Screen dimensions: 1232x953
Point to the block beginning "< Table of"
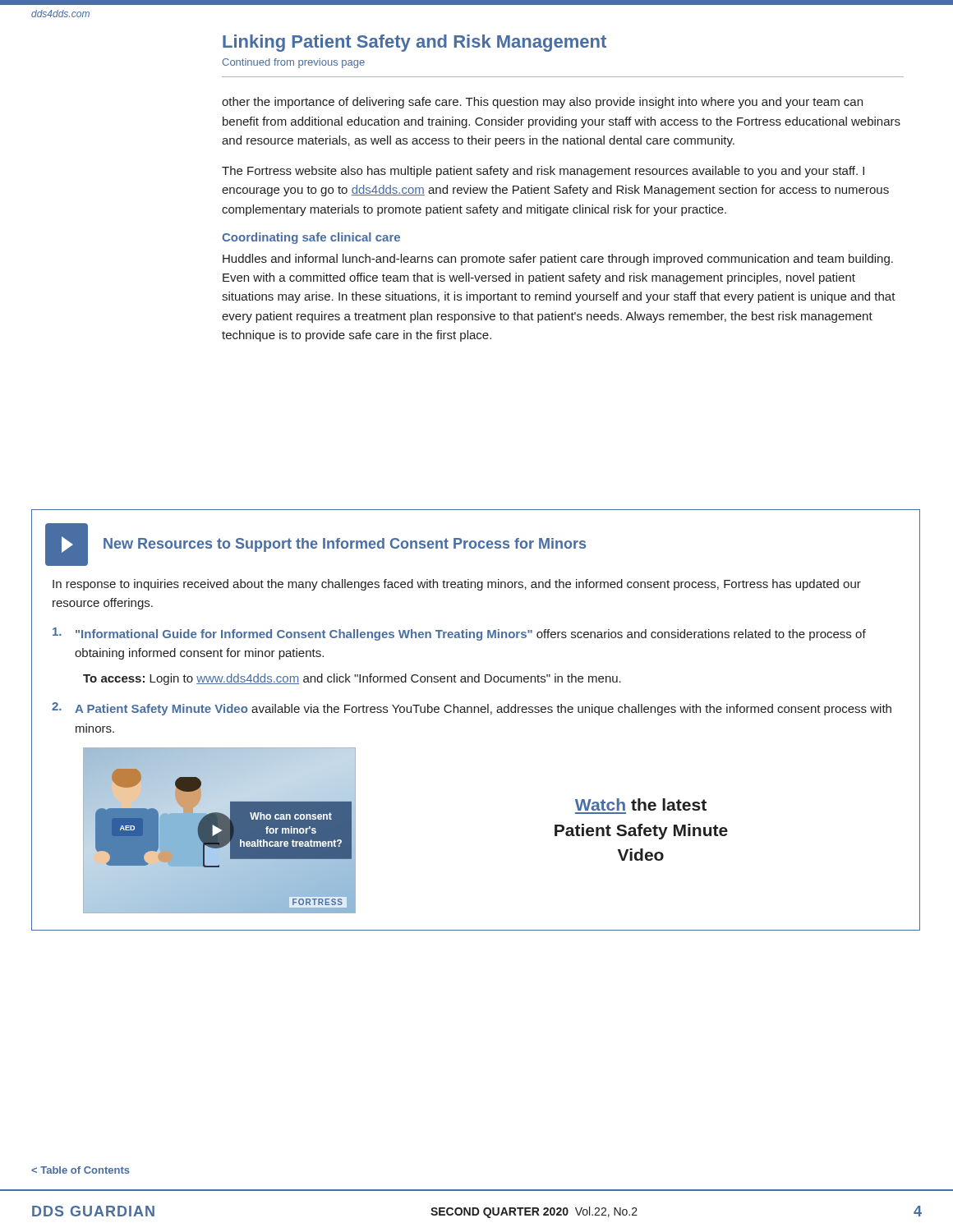coord(81,1170)
